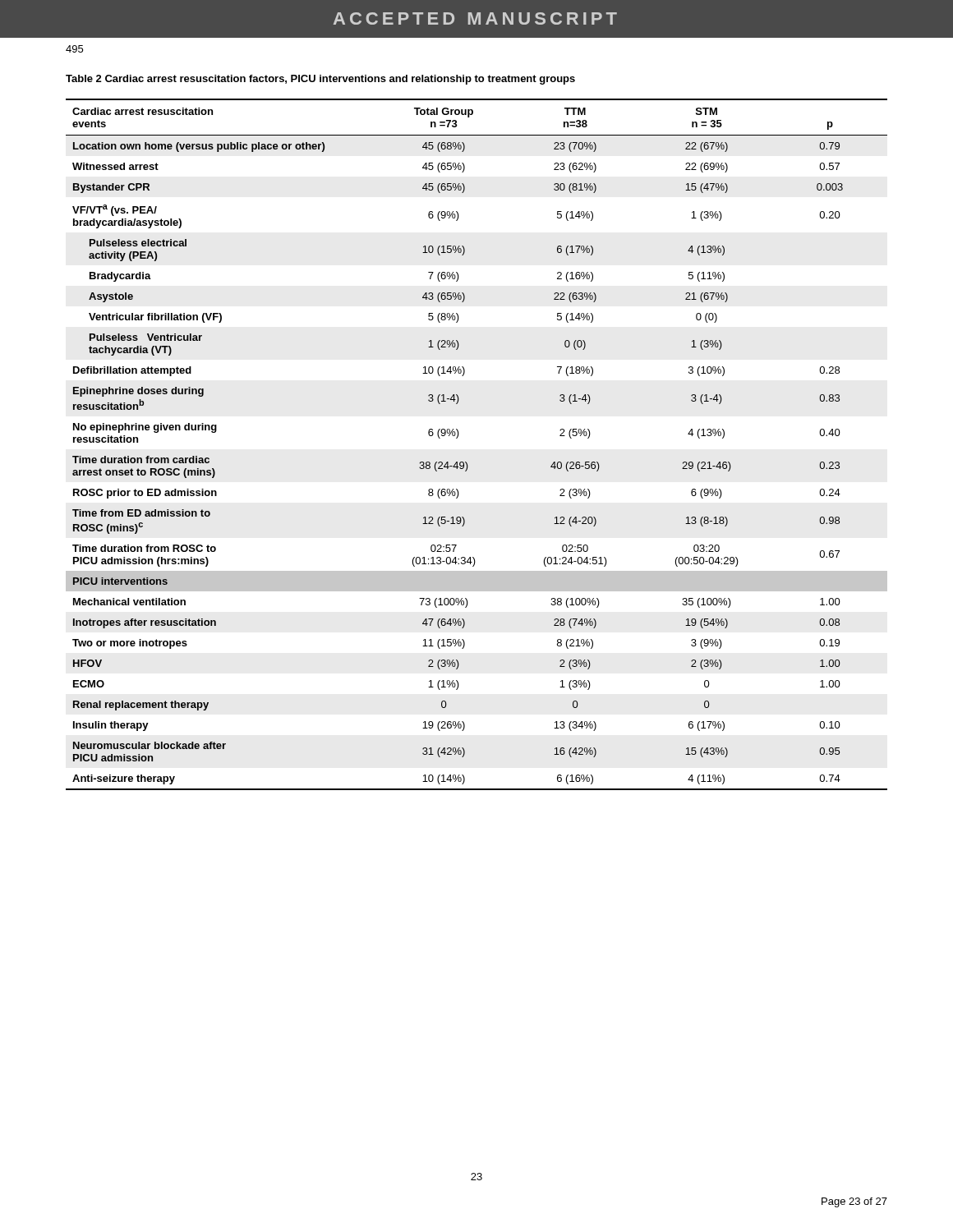Locate the caption that opens with "Table 2 Cardiac arrest resuscitation factors,"
This screenshot has width=953, height=1232.
coord(321,78)
